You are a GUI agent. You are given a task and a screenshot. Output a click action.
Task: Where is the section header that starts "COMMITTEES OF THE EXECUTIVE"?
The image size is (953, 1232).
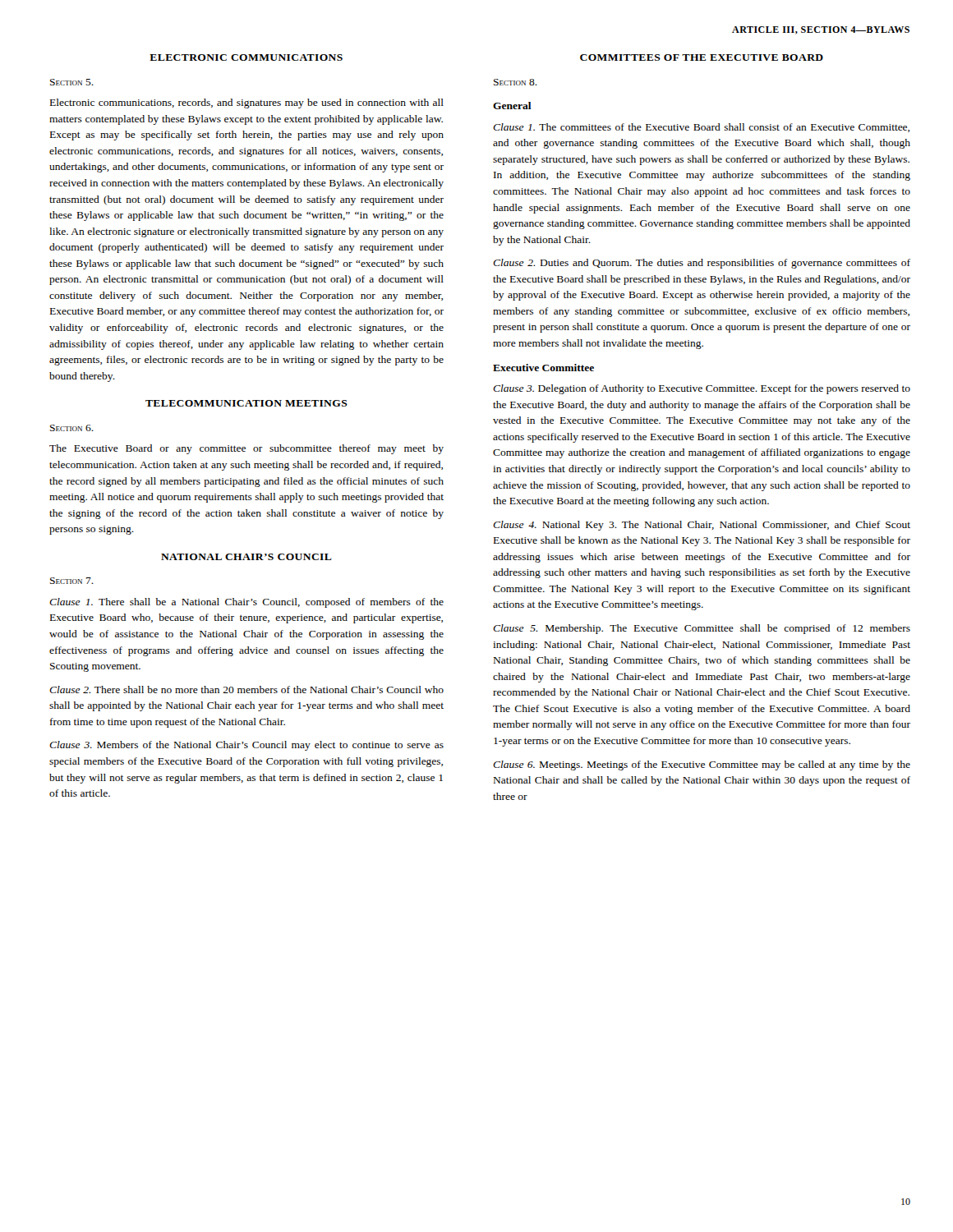[x=702, y=57]
